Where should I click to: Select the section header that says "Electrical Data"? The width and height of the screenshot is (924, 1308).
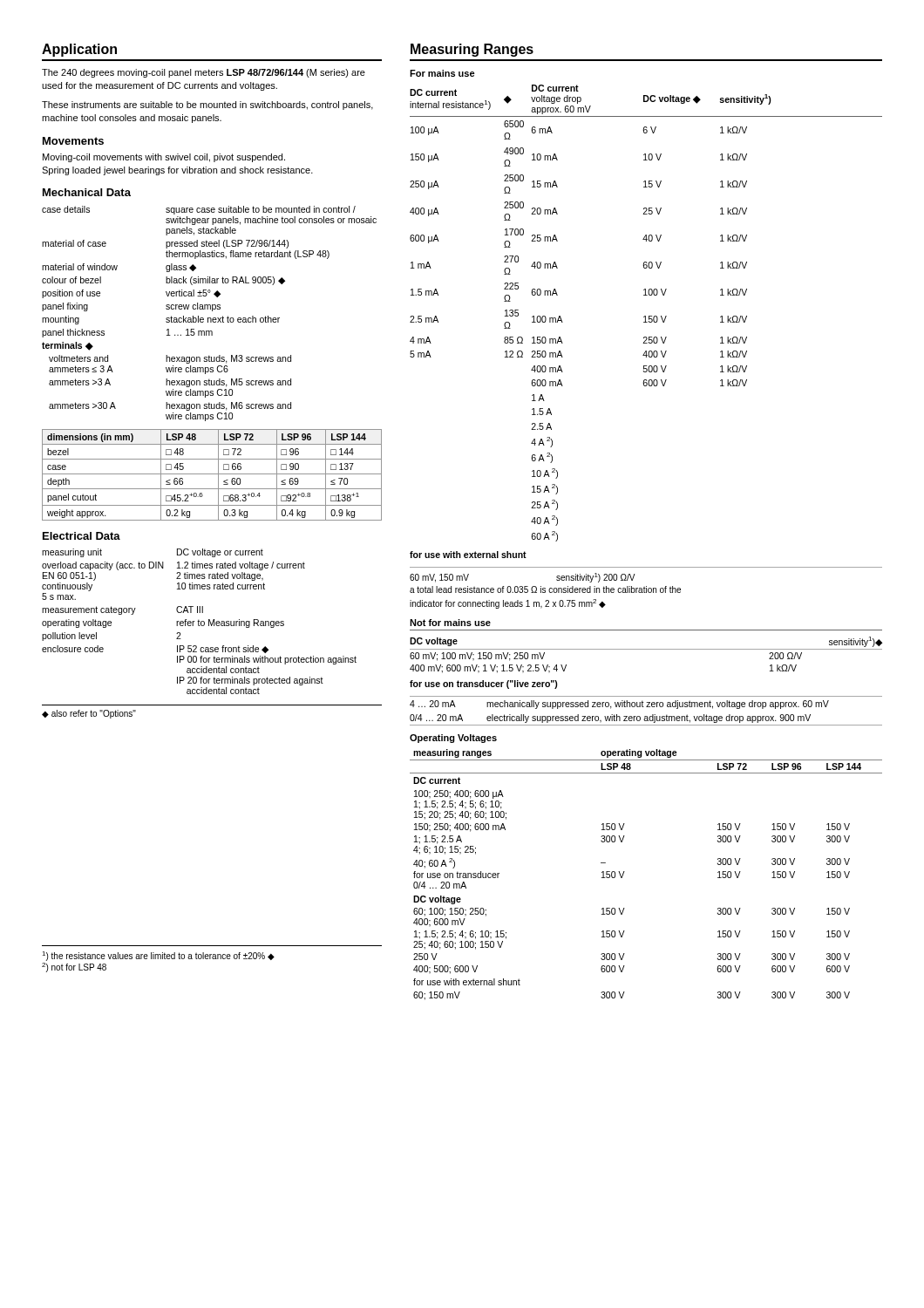point(82,536)
